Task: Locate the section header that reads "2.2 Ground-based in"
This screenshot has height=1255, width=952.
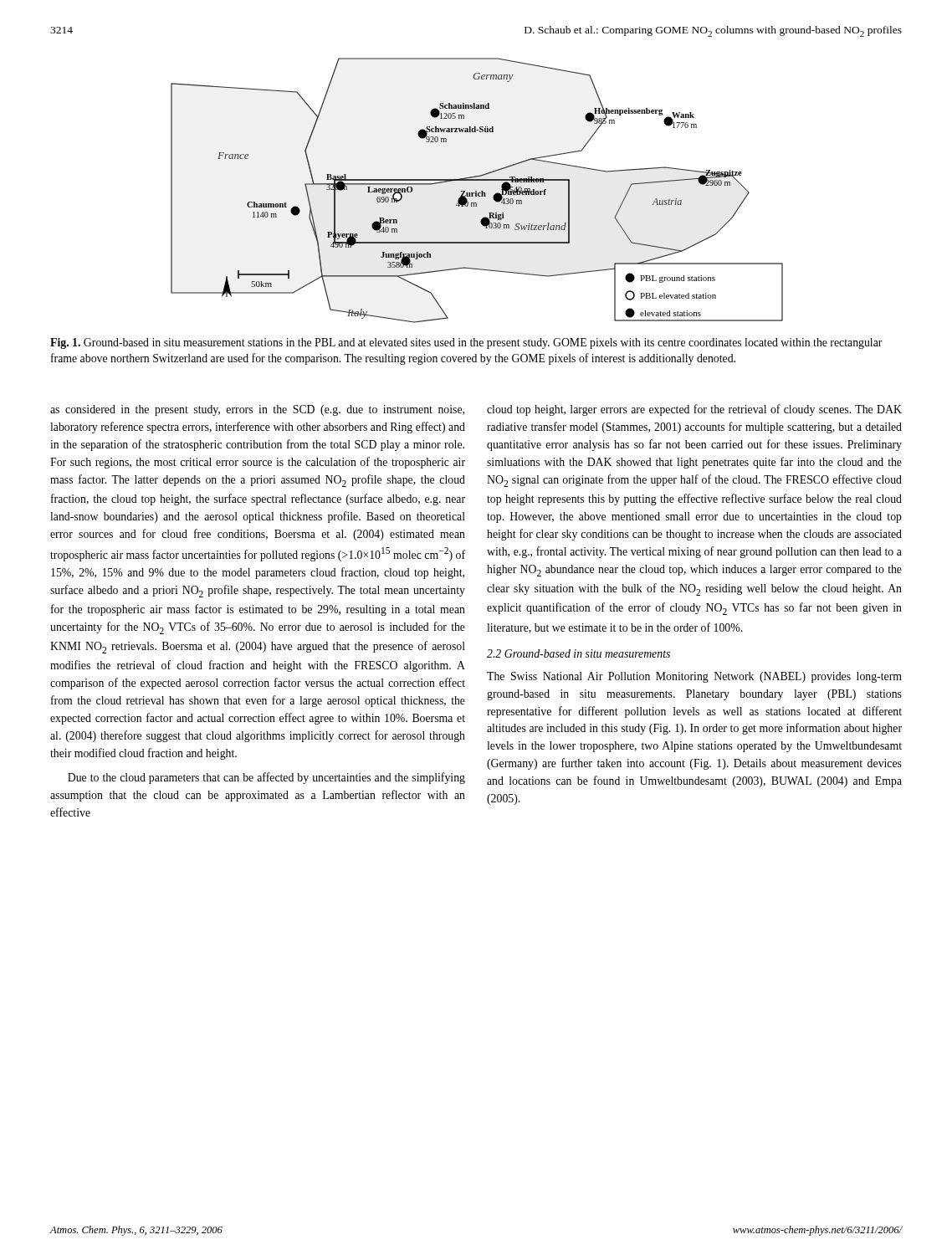Action: [579, 653]
